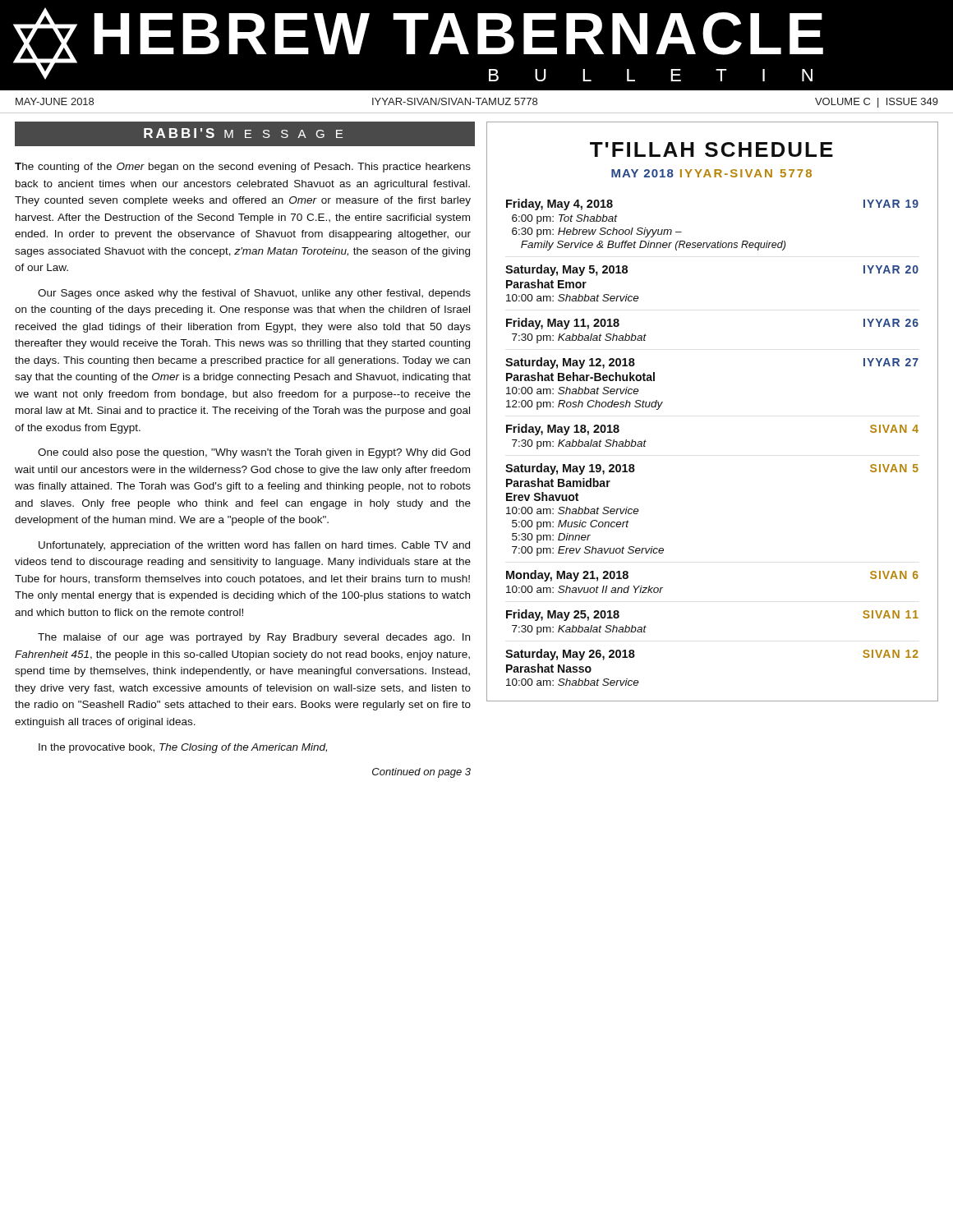Find the text starting "T'FILLAH SCHEDULE"
The height and width of the screenshot is (1232, 953).
point(712,149)
